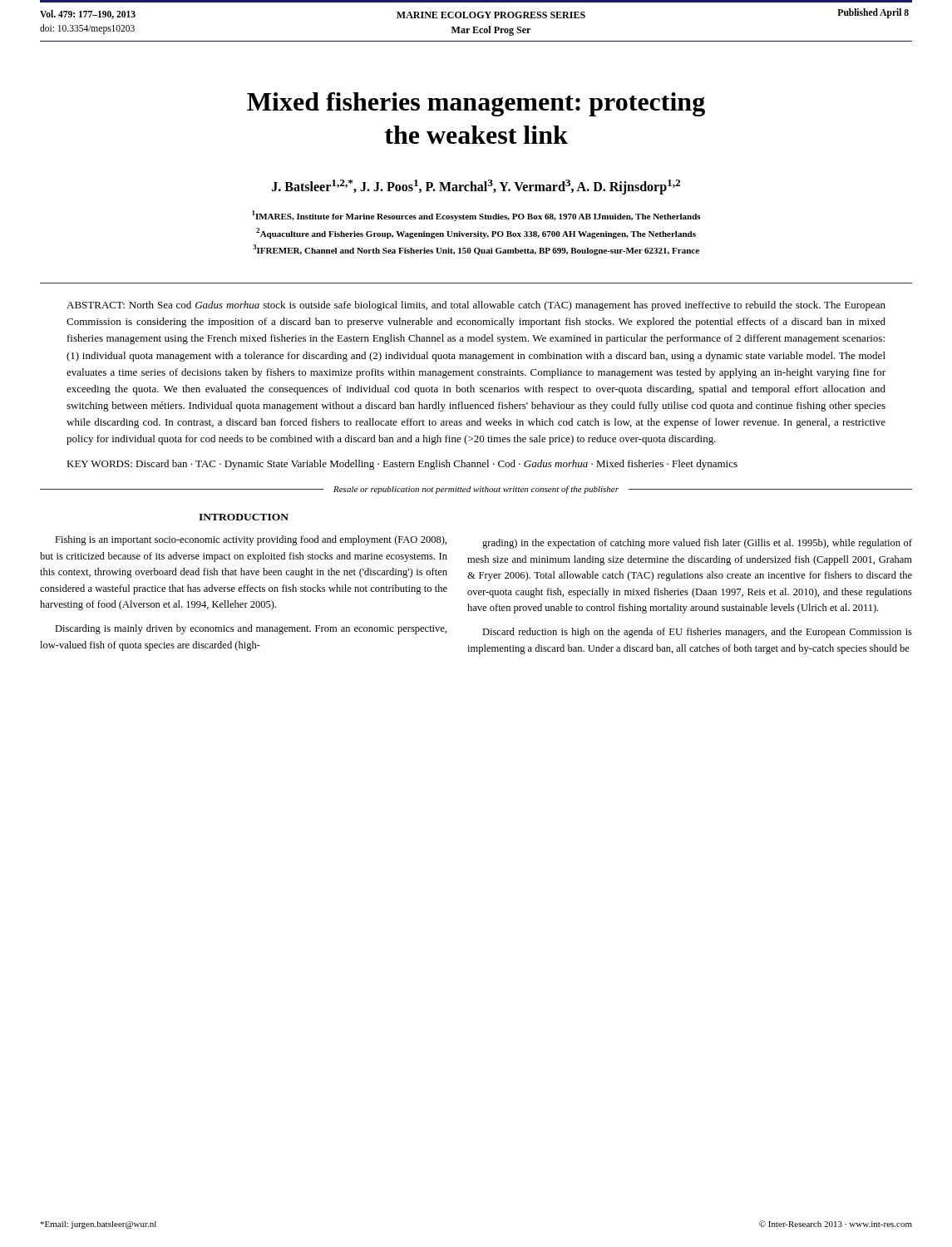
Task: Click on the text block that reads "1IMARES, Institute for Marine"
Action: (476, 232)
